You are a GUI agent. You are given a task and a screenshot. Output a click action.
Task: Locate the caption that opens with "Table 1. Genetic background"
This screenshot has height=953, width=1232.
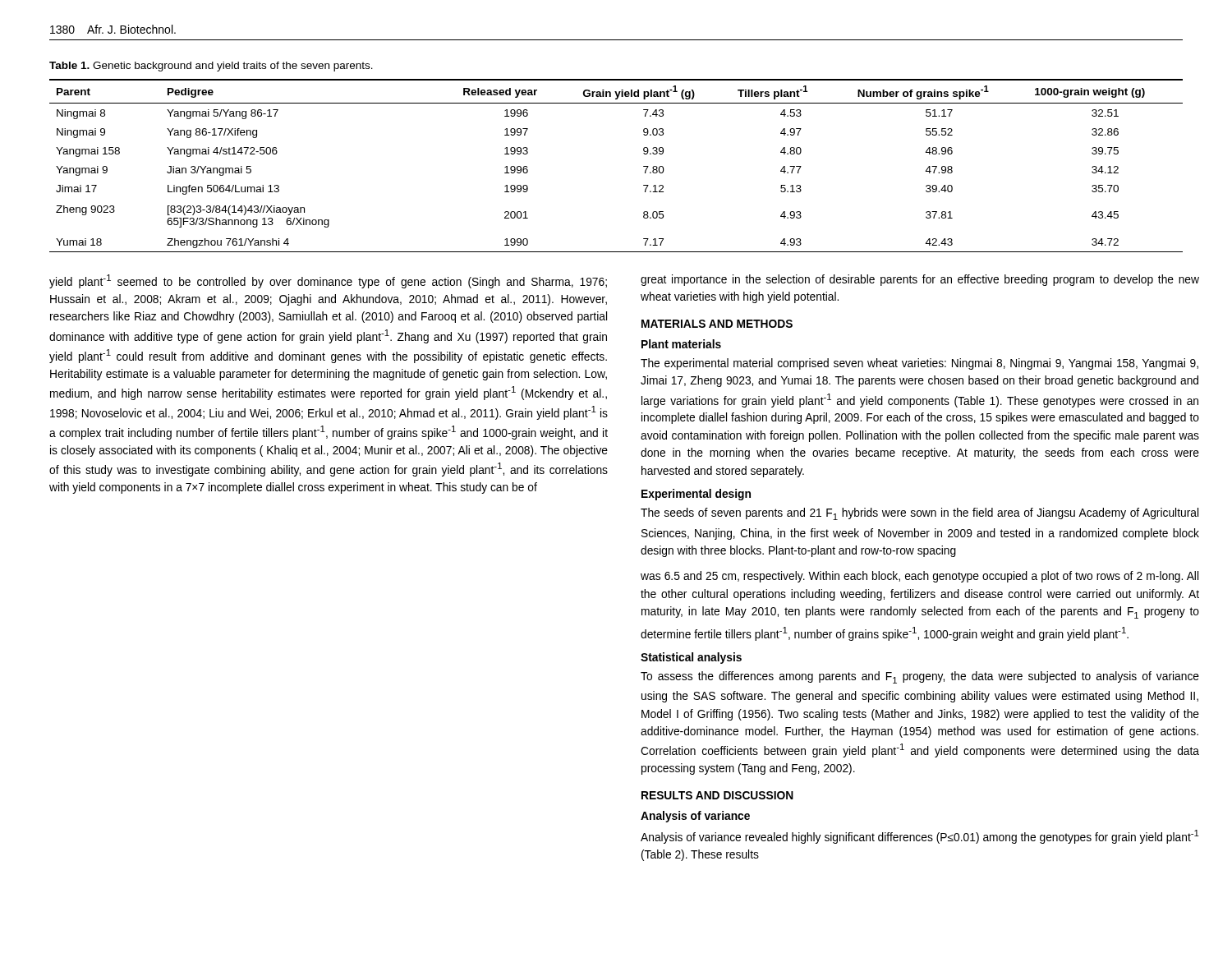(211, 65)
